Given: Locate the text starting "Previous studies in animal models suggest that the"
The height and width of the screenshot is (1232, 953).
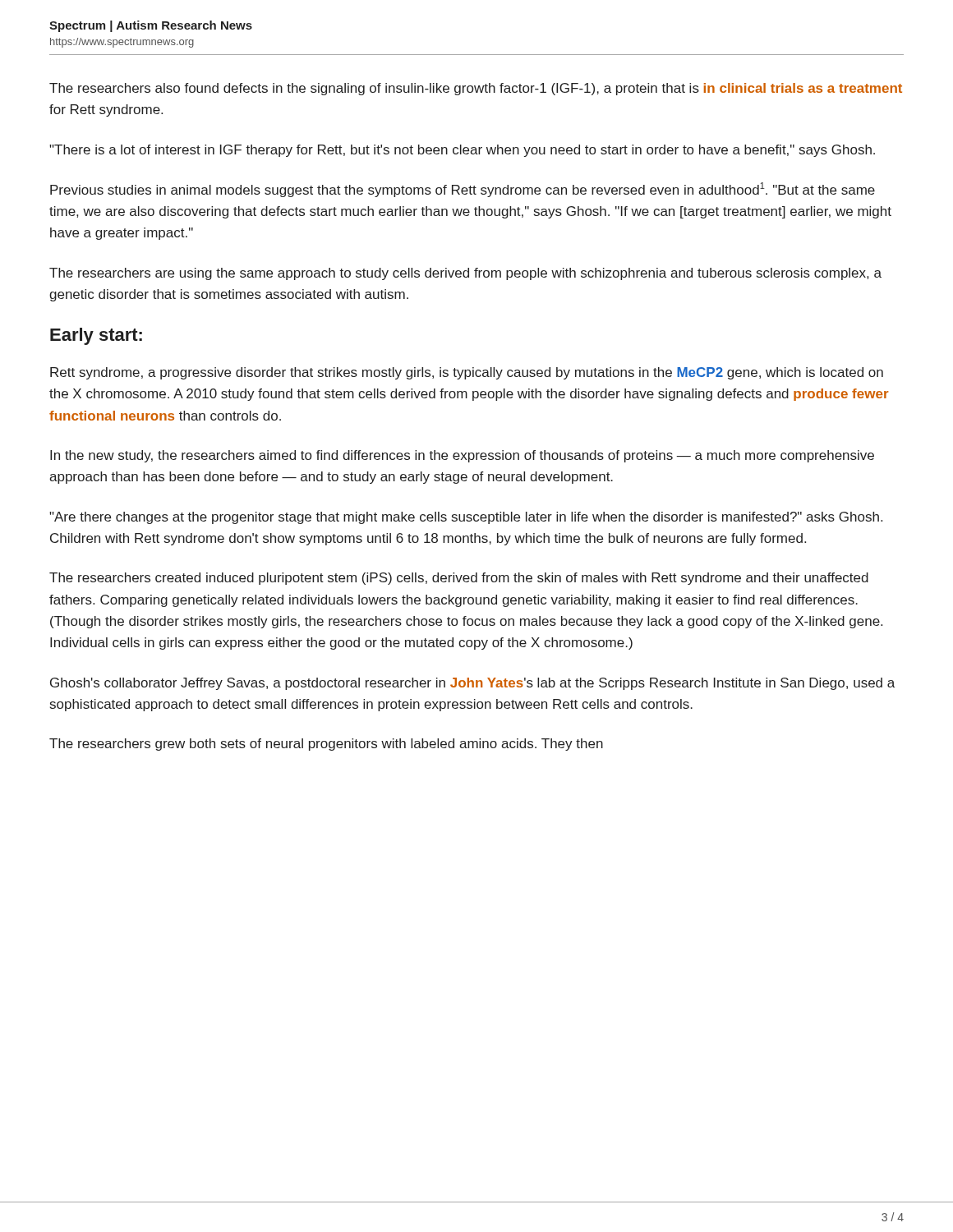Looking at the screenshot, I should 470,211.
